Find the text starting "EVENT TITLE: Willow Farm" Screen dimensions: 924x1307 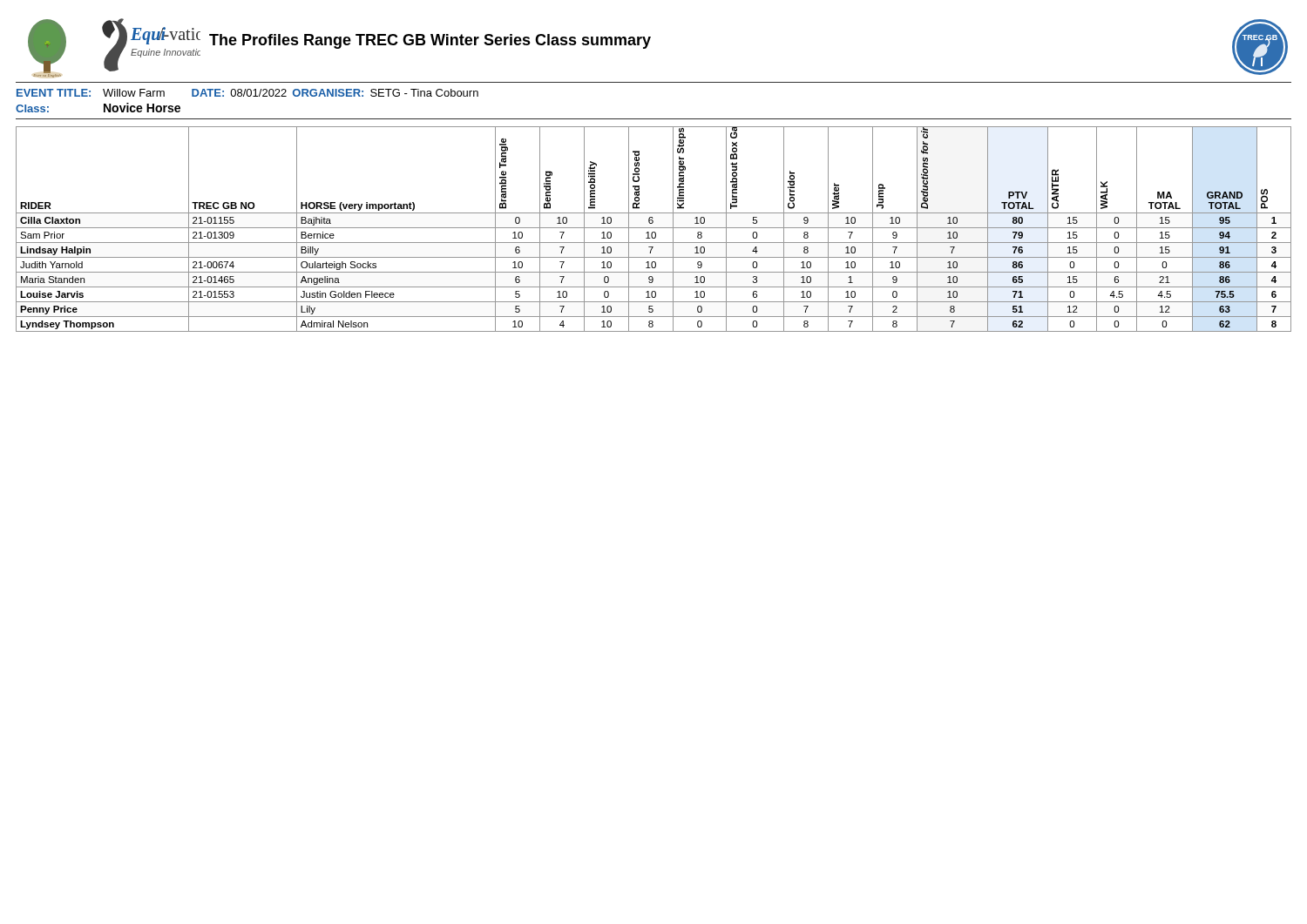click(247, 93)
